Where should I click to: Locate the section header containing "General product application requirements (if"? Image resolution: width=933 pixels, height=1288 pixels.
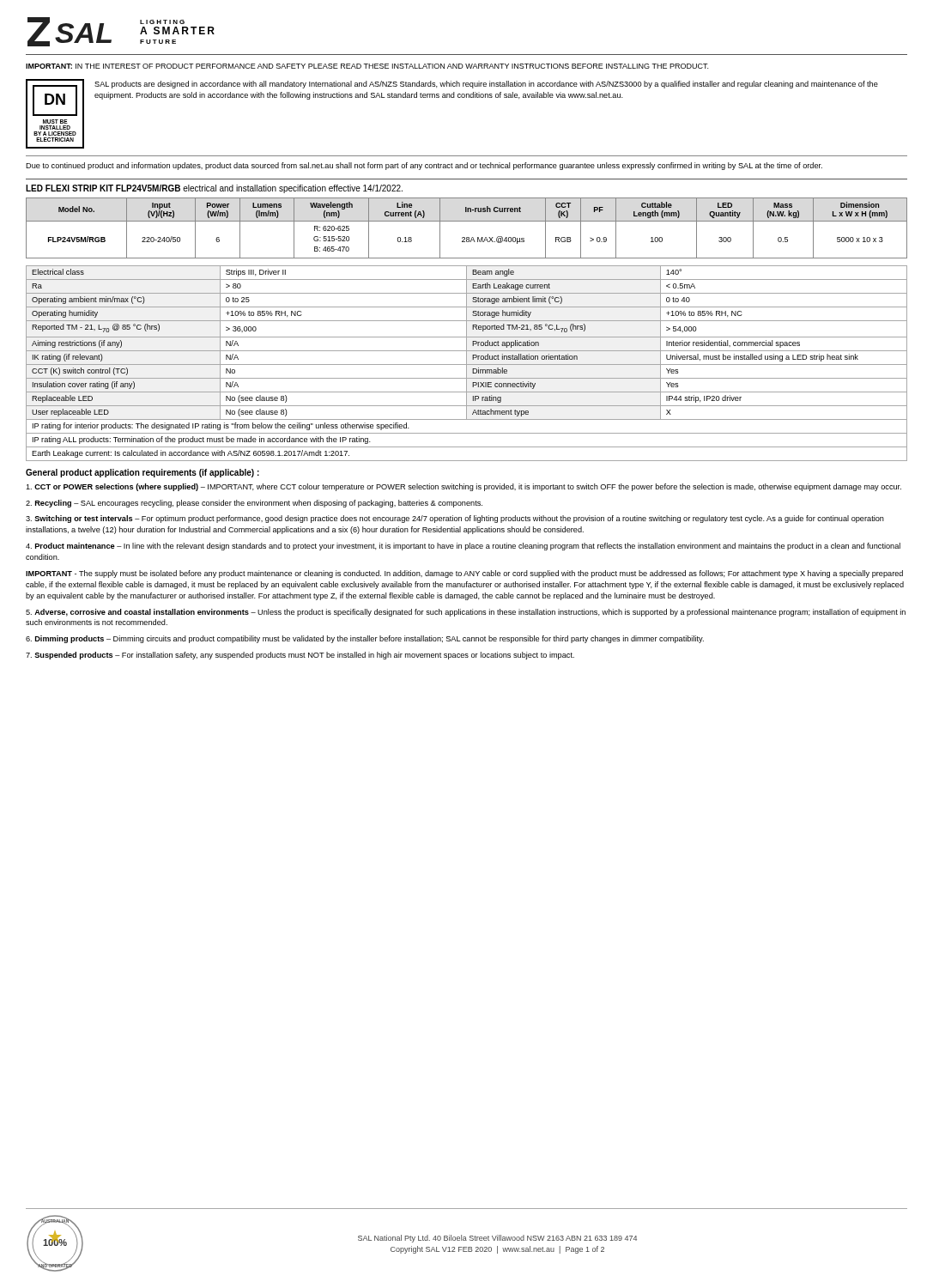143,472
